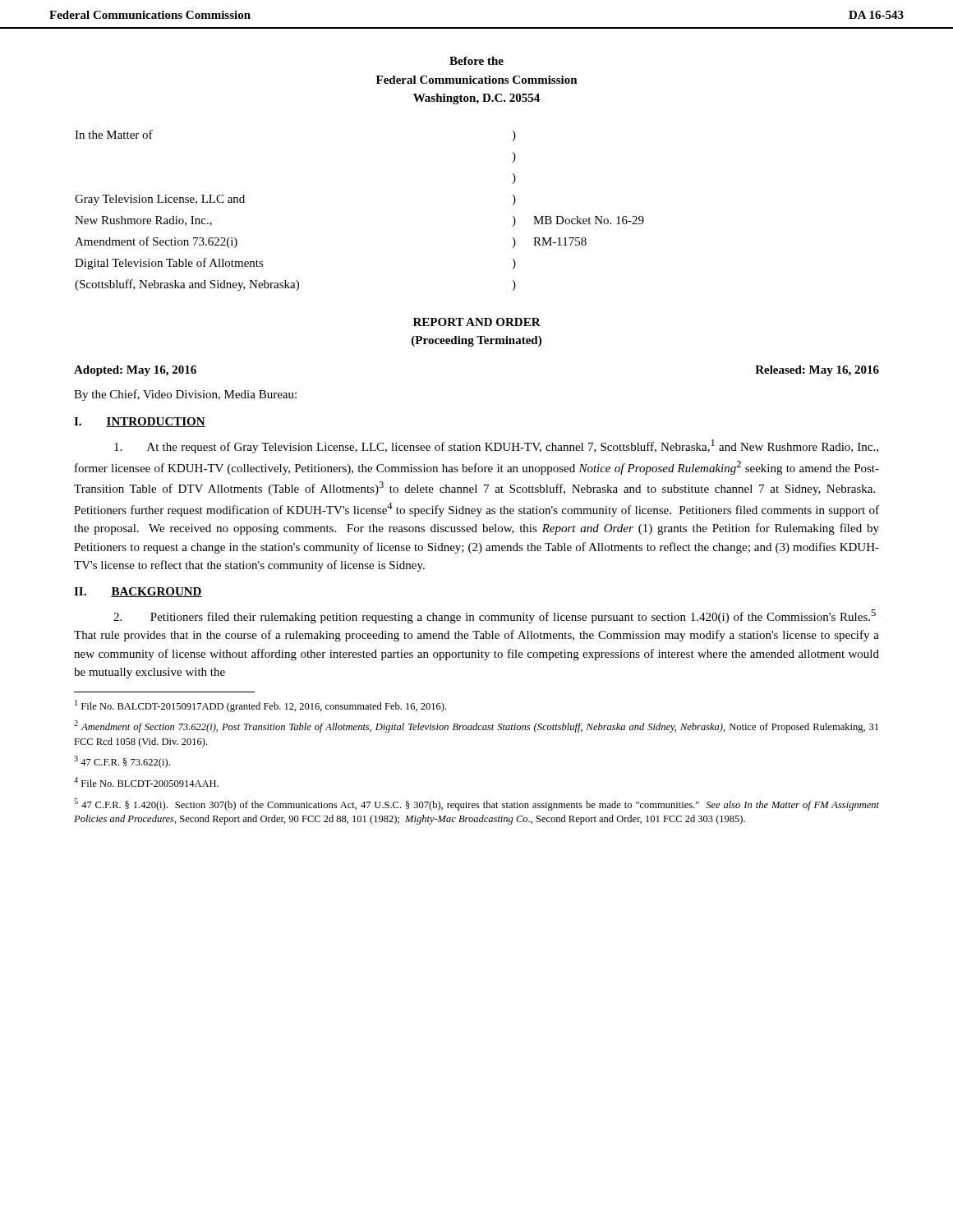Point to the region starting "At the request of Gray Television License, LLC,"
Image resolution: width=953 pixels, height=1232 pixels.
click(476, 504)
